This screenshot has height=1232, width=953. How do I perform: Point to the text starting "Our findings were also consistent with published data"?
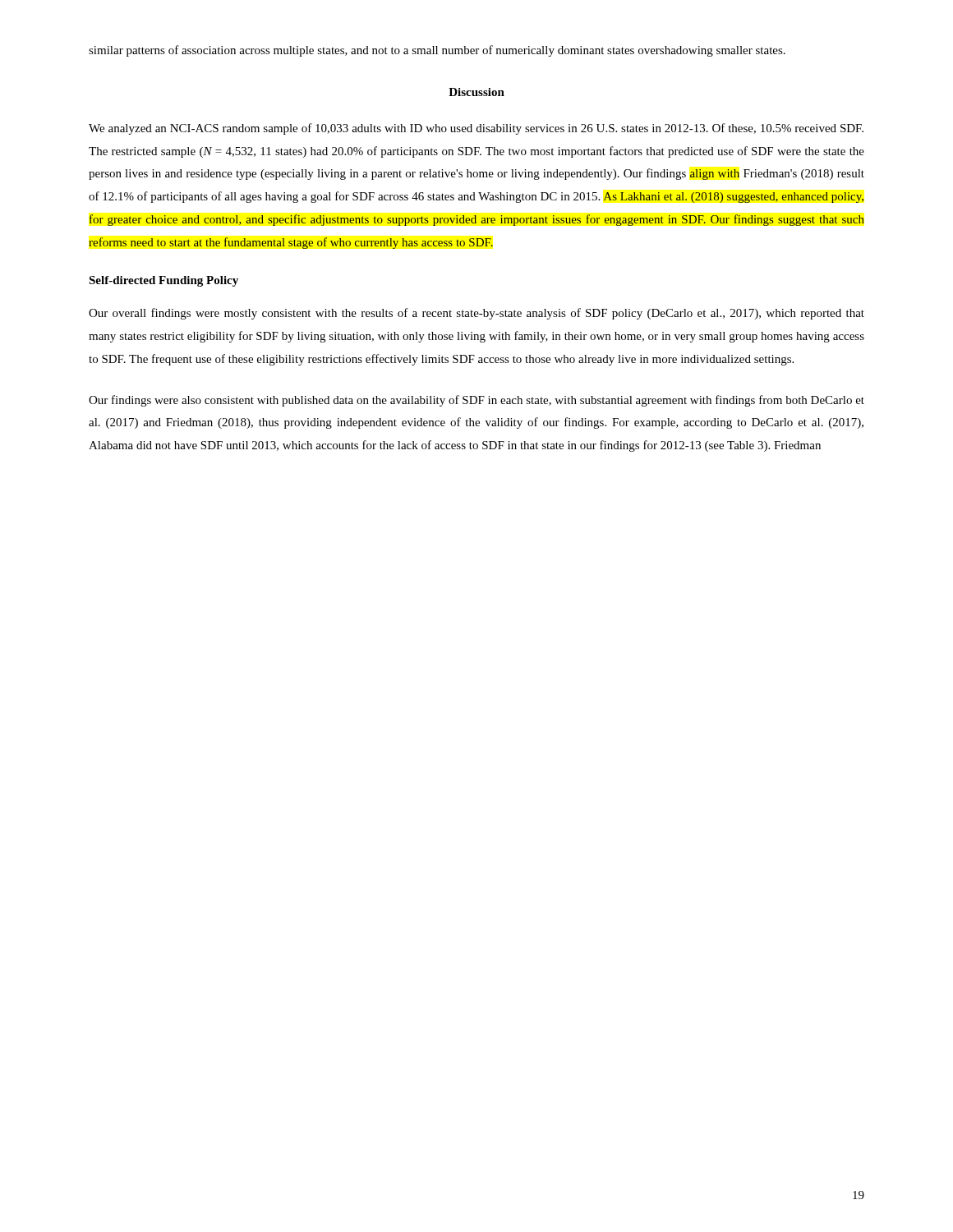coord(476,423)
